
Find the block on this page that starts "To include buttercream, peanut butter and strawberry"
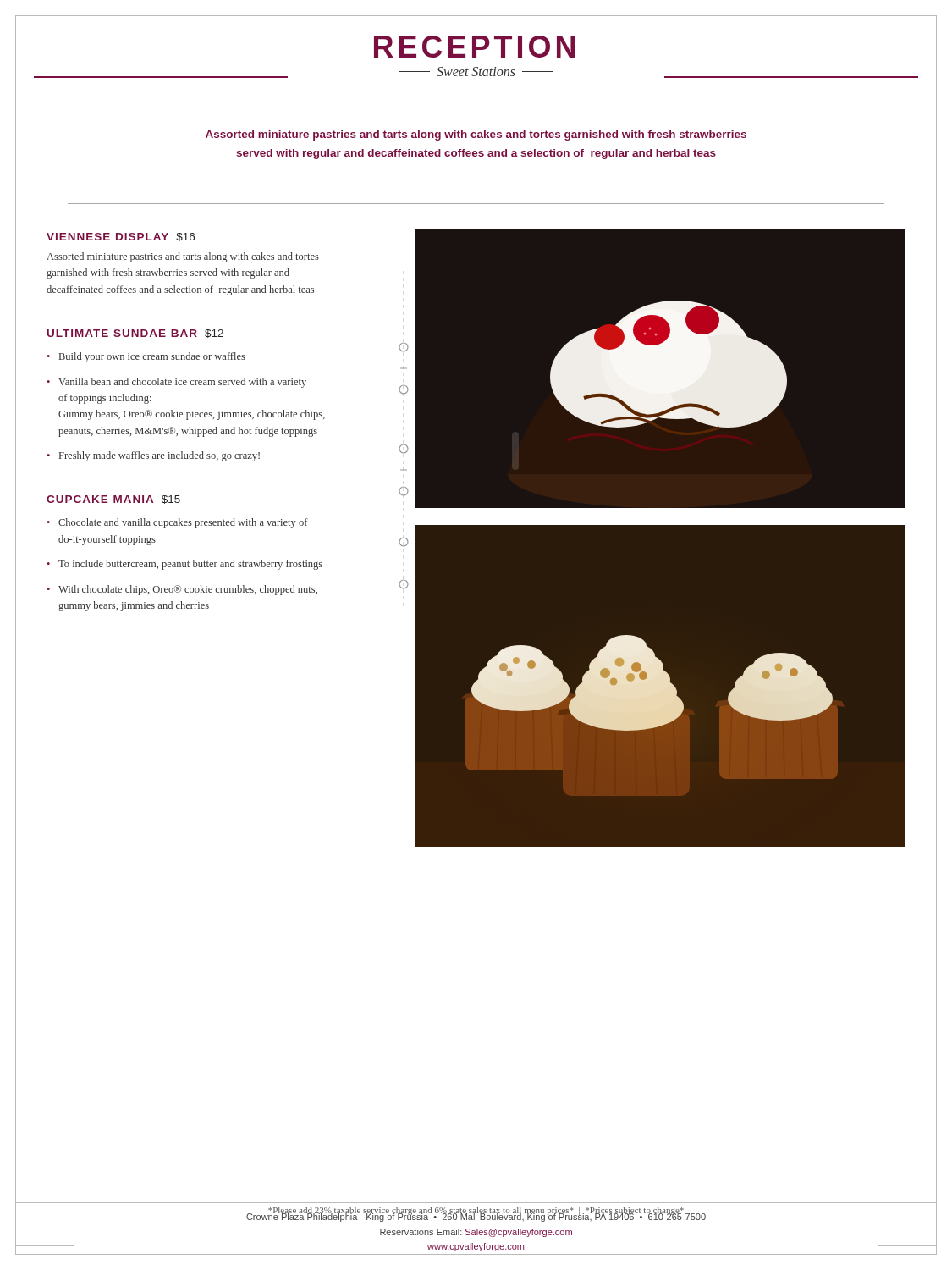[190, 564]
